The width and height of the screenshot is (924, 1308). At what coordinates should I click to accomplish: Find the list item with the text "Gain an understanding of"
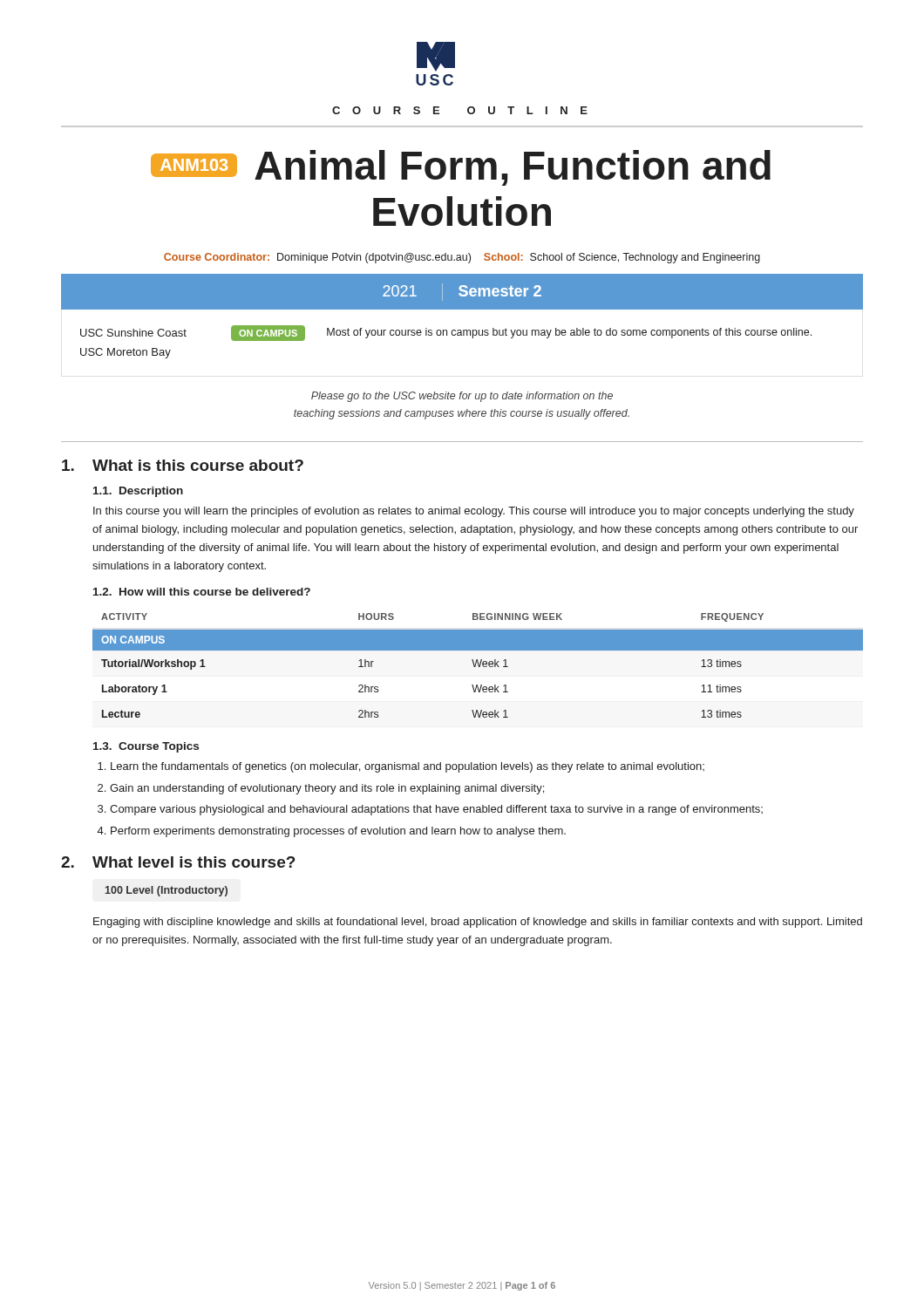[328, 788]
